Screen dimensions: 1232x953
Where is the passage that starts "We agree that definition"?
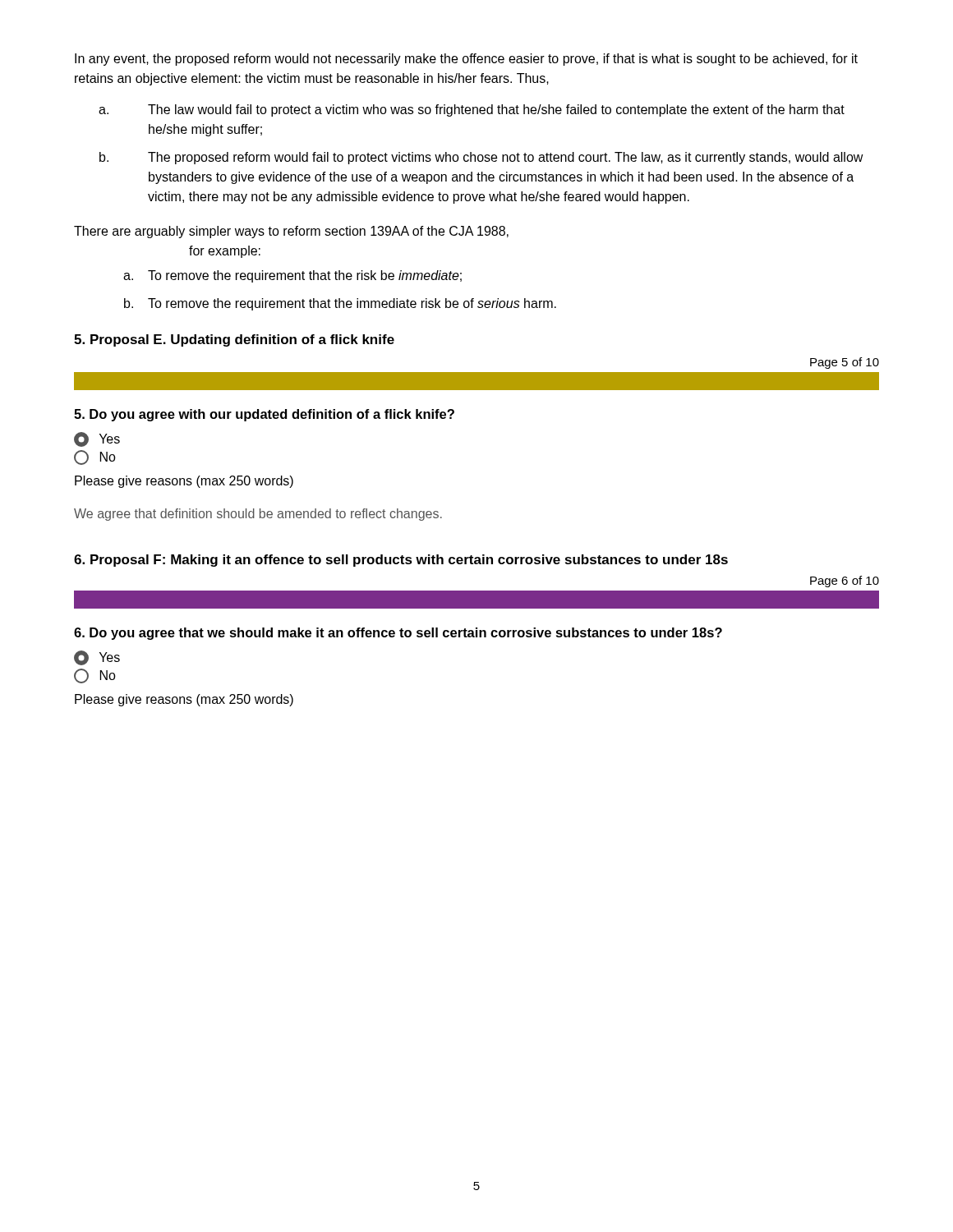coord(258,514)
